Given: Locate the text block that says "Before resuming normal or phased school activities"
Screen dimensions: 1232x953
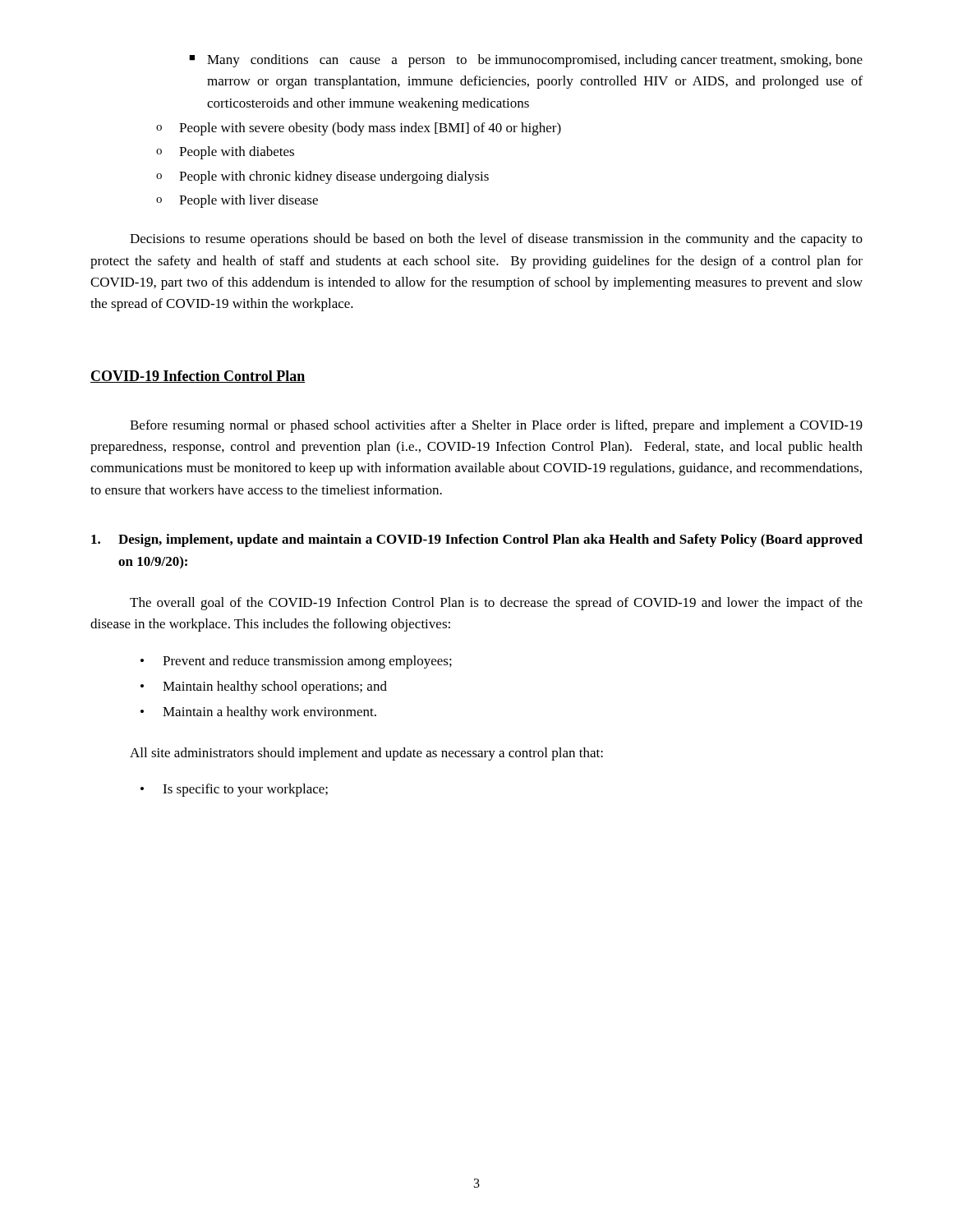Looking at the screenshot, I should pos(476,457).
